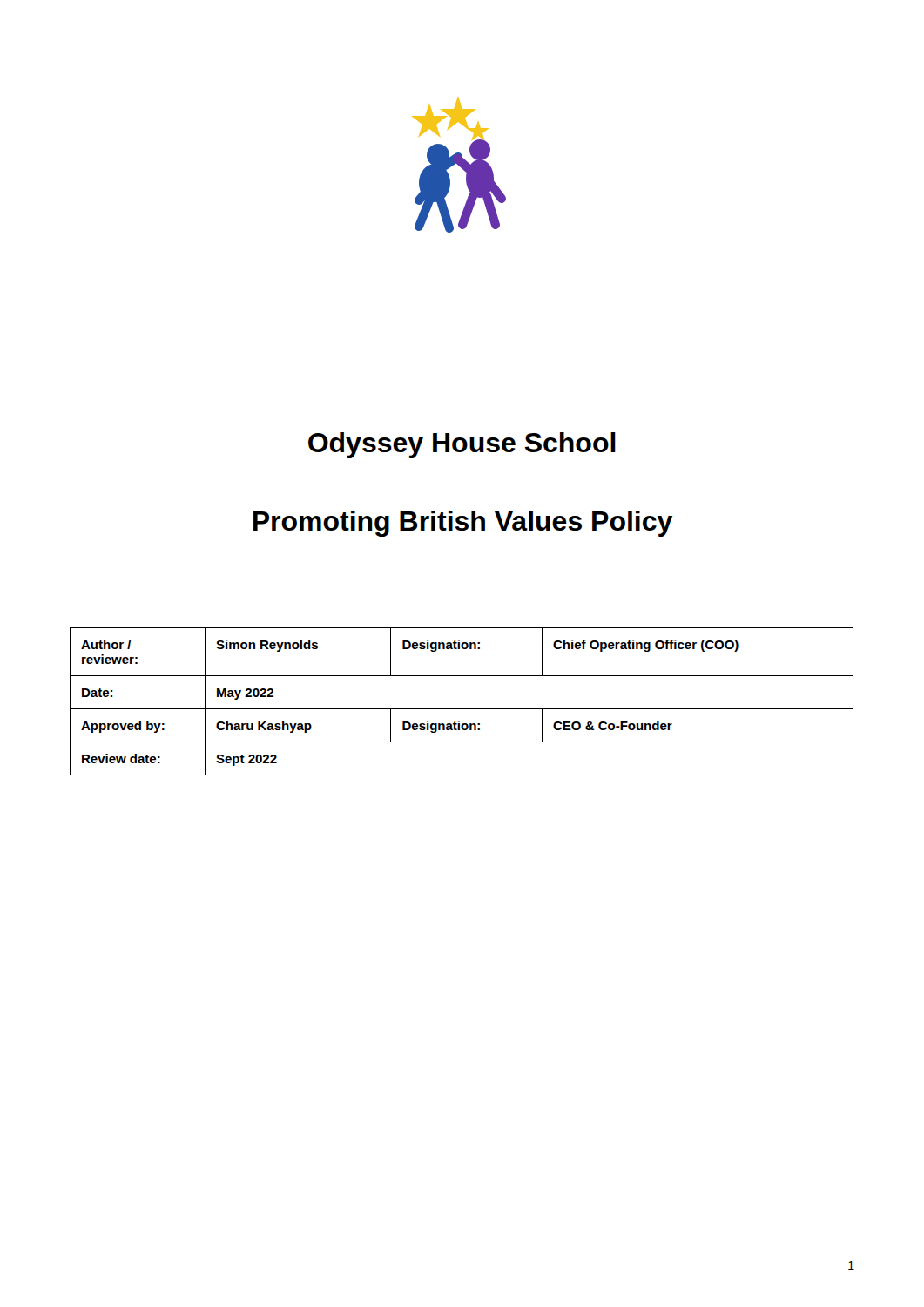Click on the table containing "Sept 2022"
Viewport: 924px width, 1307px height.
(462, 701)
